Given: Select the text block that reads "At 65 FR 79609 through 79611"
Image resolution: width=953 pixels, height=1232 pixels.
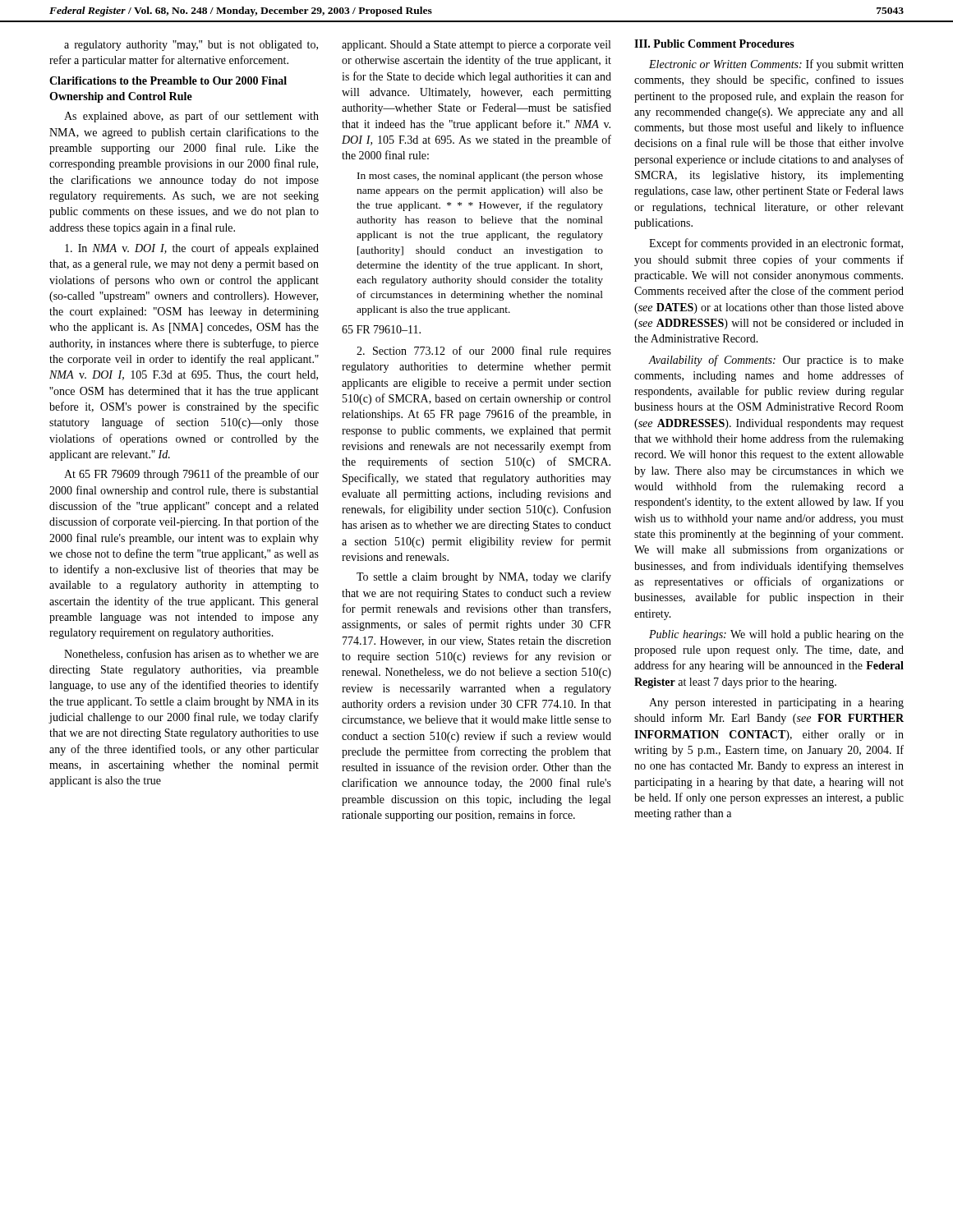Looking at the screenshot, I should click(184, 554).
